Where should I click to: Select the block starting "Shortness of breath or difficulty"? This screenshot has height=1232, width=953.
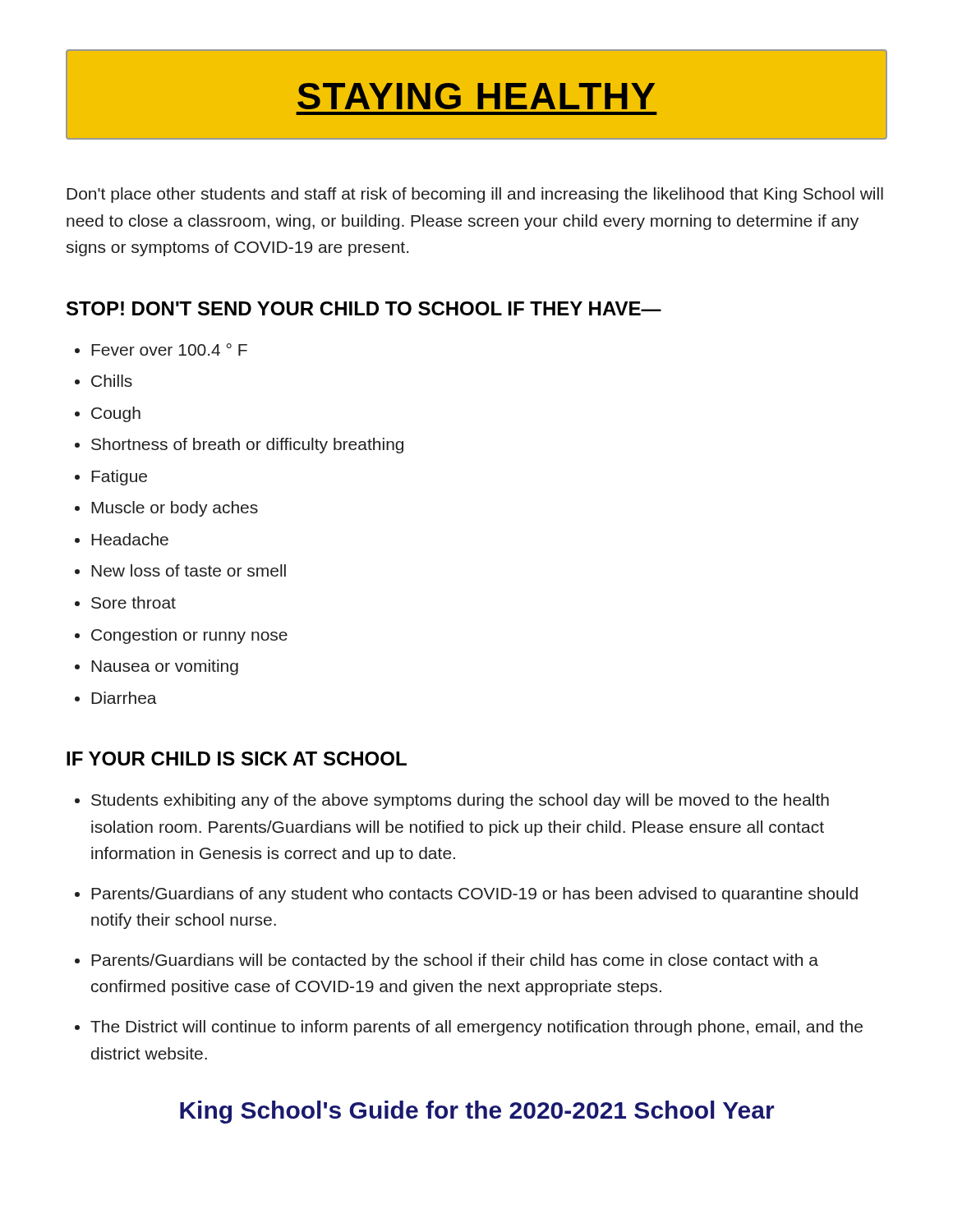(x=247, y=446)
